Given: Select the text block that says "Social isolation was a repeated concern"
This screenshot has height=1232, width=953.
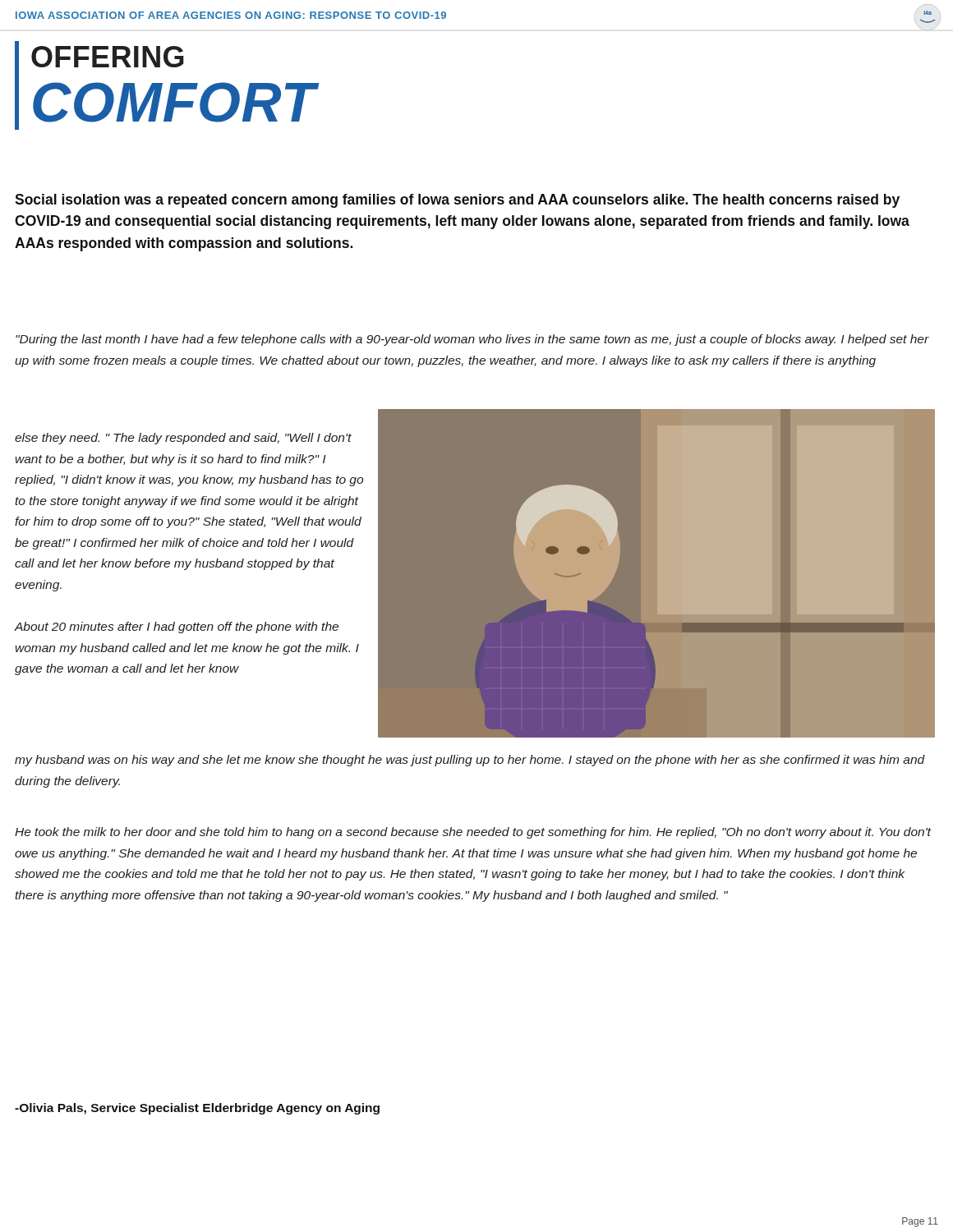Looking at the screenshot, I should click(x=462, y=221).
